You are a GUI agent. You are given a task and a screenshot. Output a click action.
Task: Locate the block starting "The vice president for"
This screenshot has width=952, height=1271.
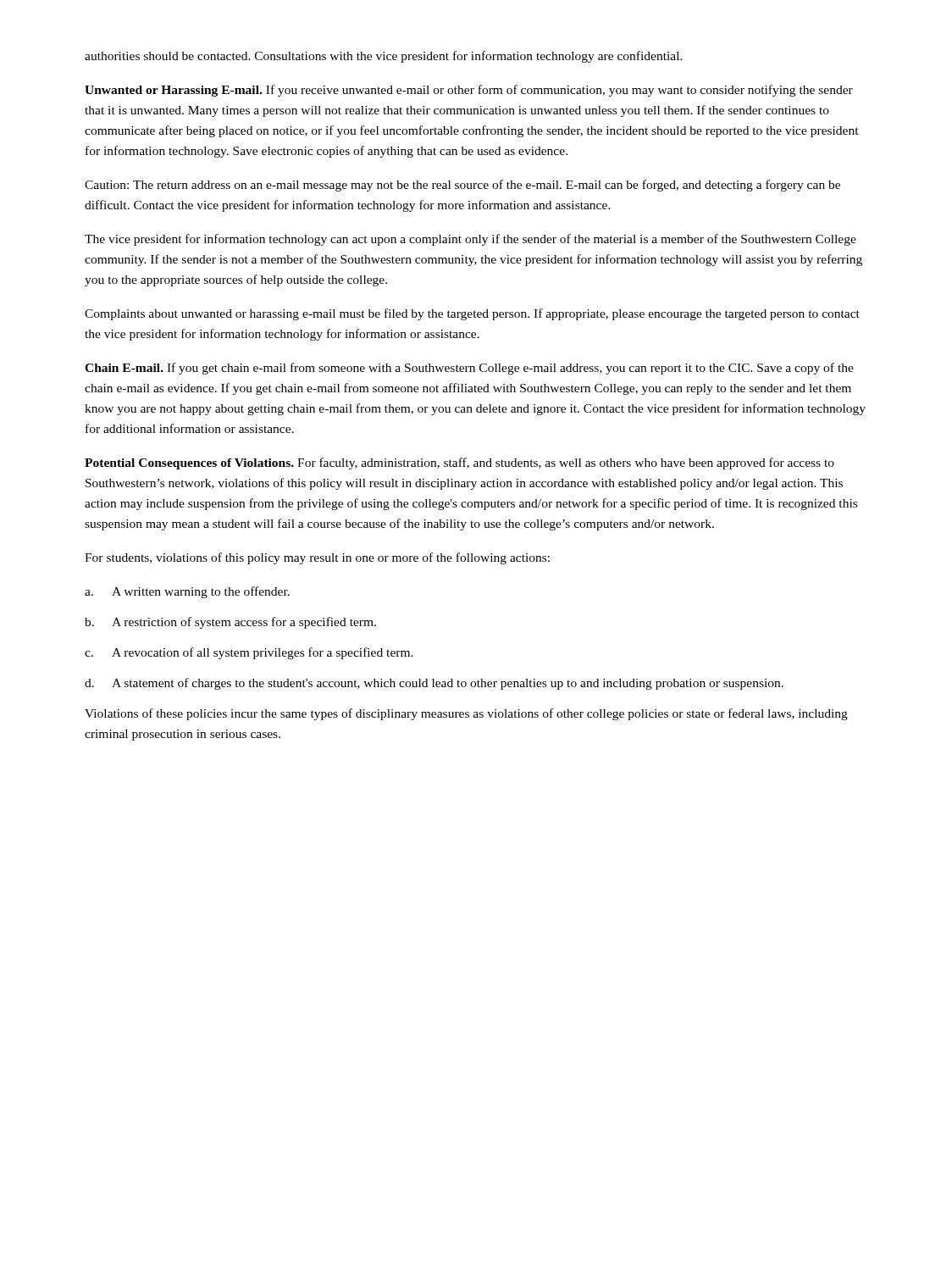pyautogui.click(x=474, y=259)
